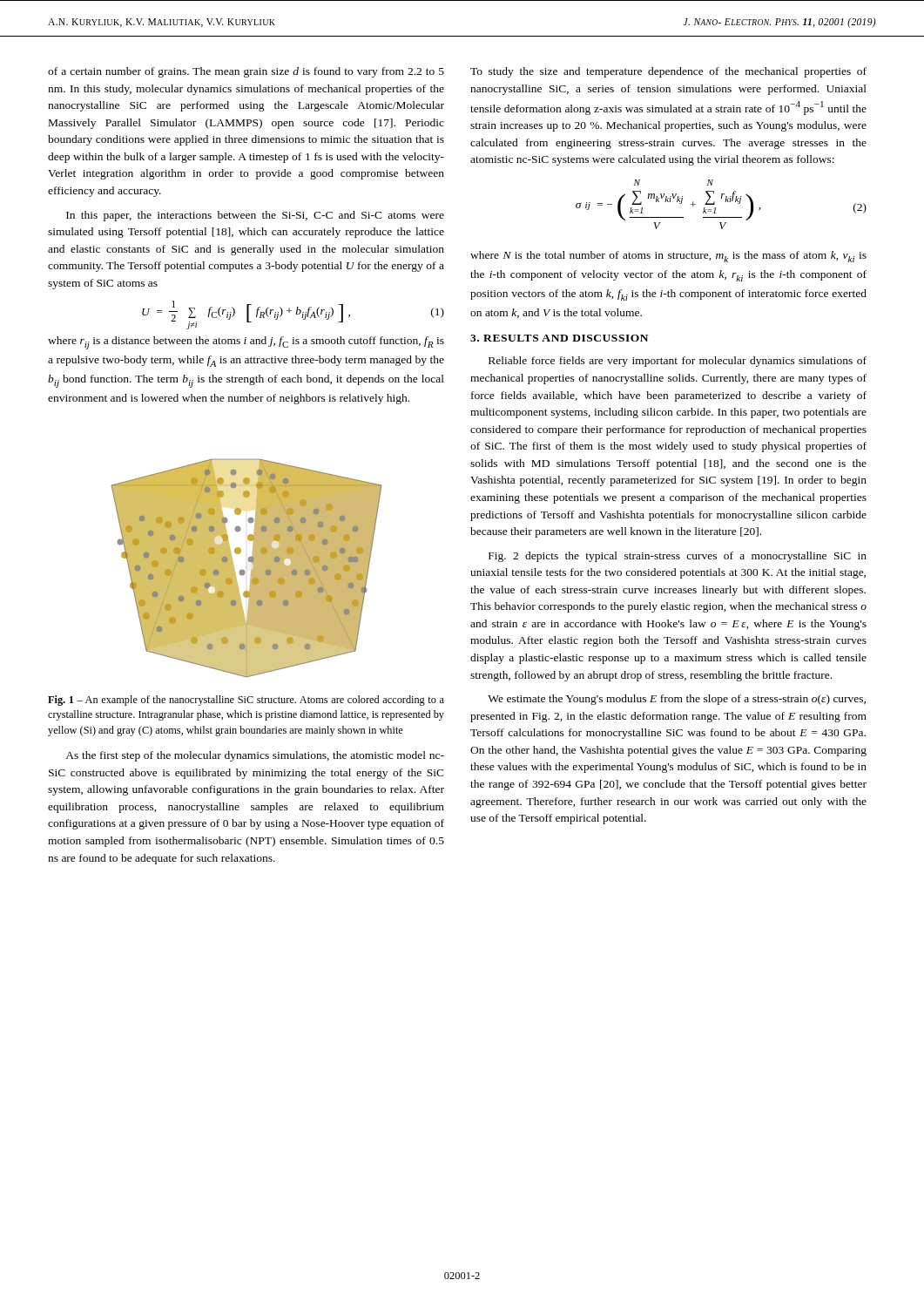Viewport: 924px width, 1307px height.
Task: Locate the text starting "where rij is a distance"
Action: (x=246, y=369)
